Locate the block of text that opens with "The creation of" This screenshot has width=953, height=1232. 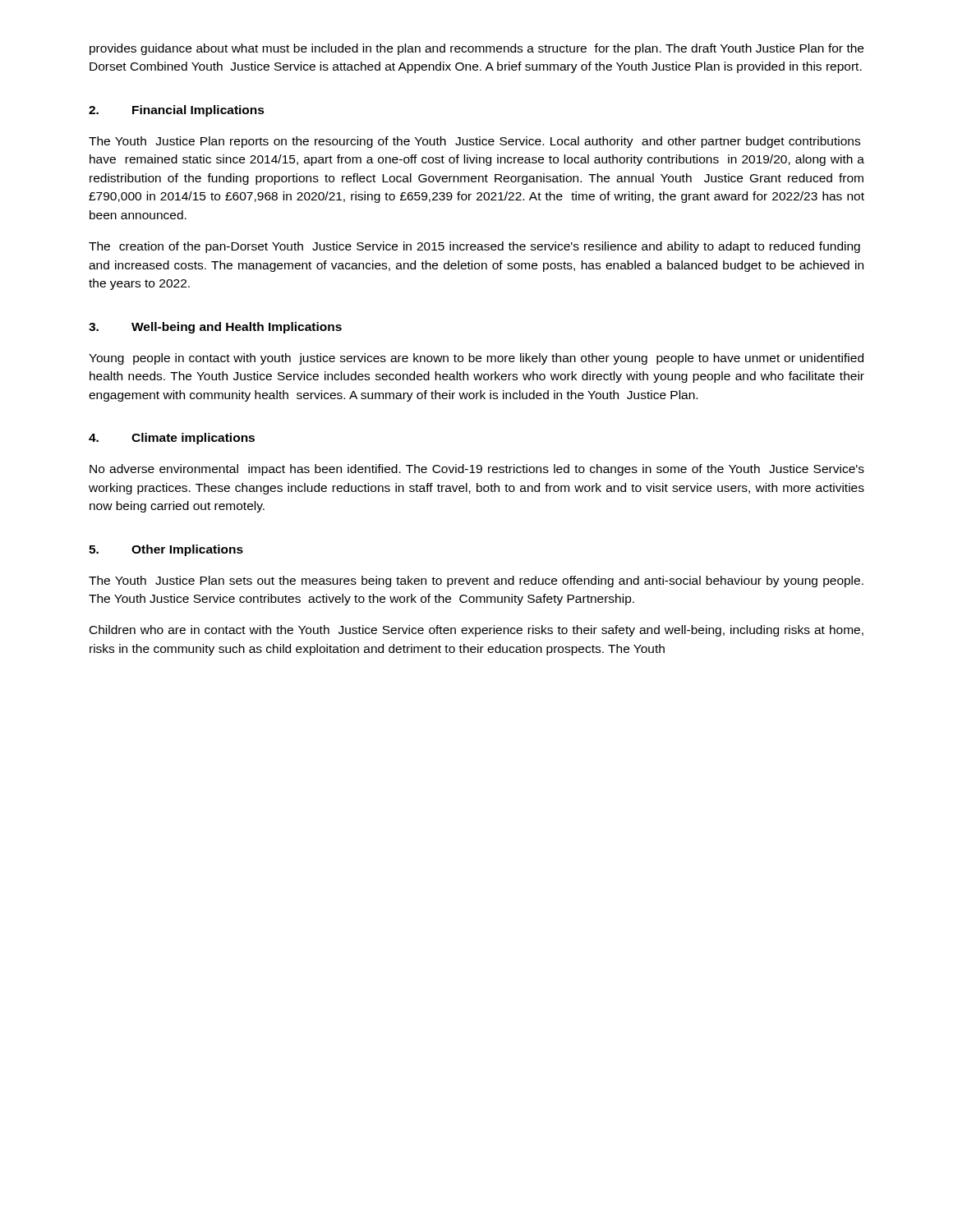coord(476,265)
